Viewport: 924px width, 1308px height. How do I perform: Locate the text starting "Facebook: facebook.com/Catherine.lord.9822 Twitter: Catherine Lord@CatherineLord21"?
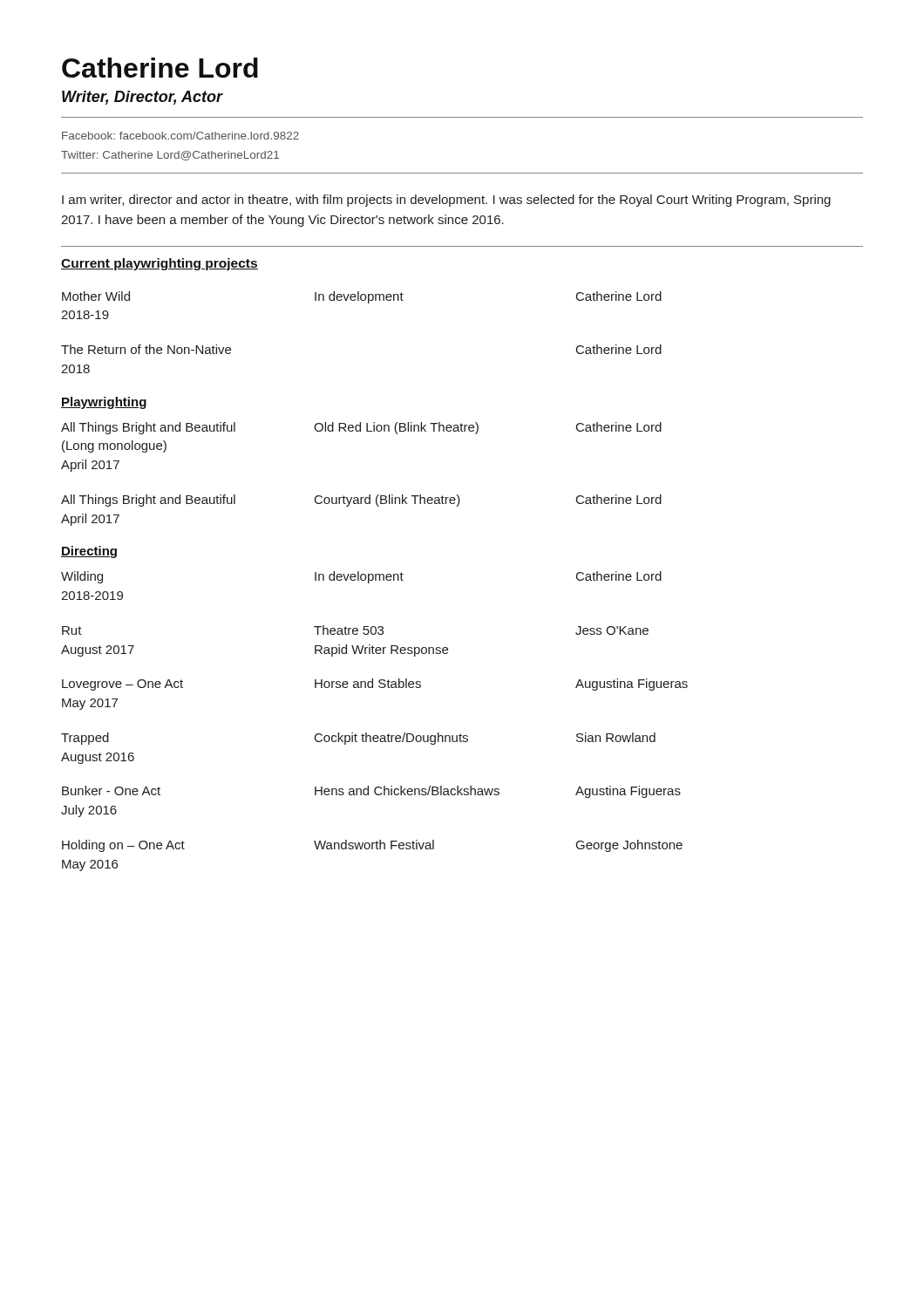tap(180, 136)
